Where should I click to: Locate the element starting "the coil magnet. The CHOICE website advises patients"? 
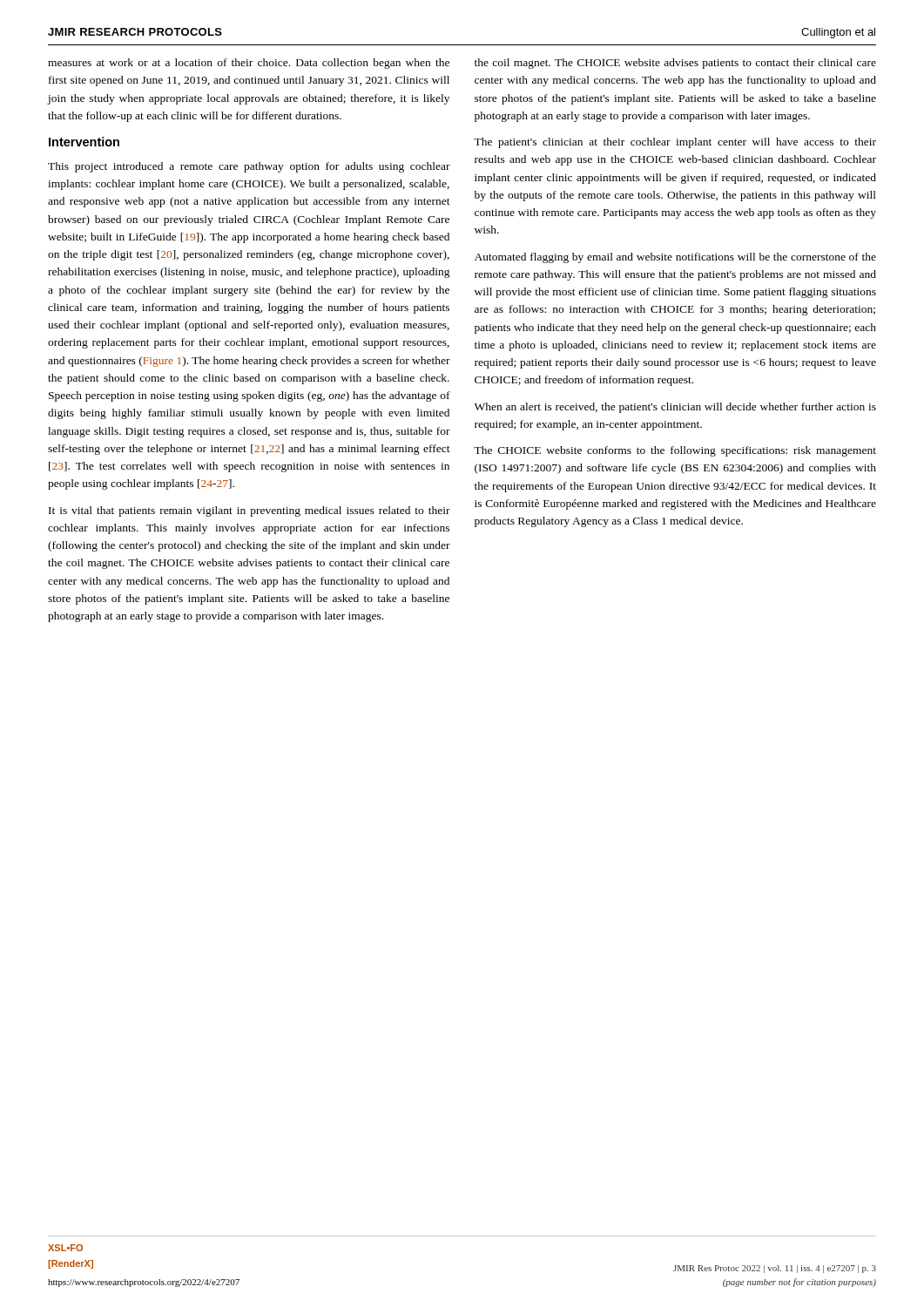[675, 292]
